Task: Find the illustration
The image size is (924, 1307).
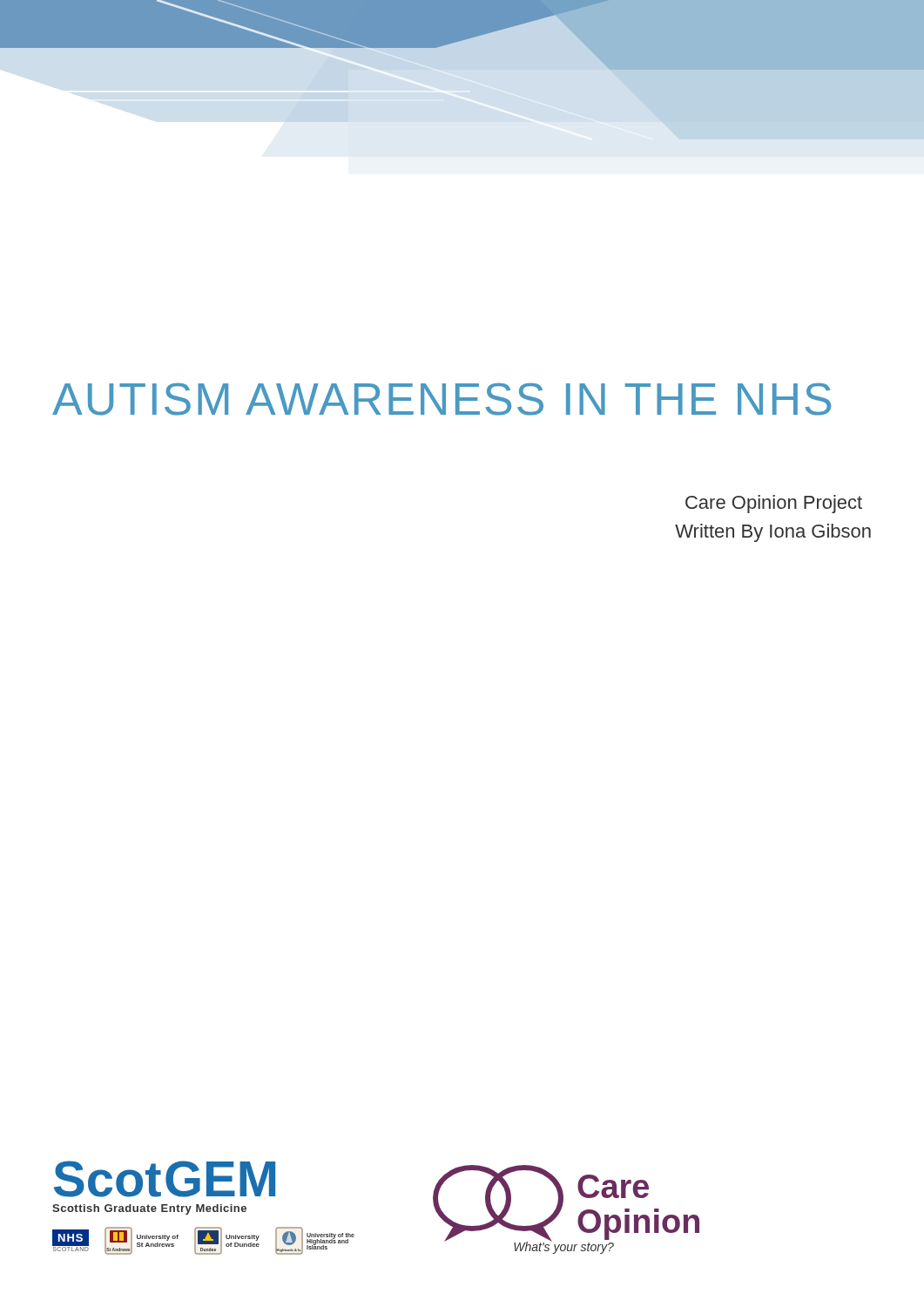Action: 462,87
